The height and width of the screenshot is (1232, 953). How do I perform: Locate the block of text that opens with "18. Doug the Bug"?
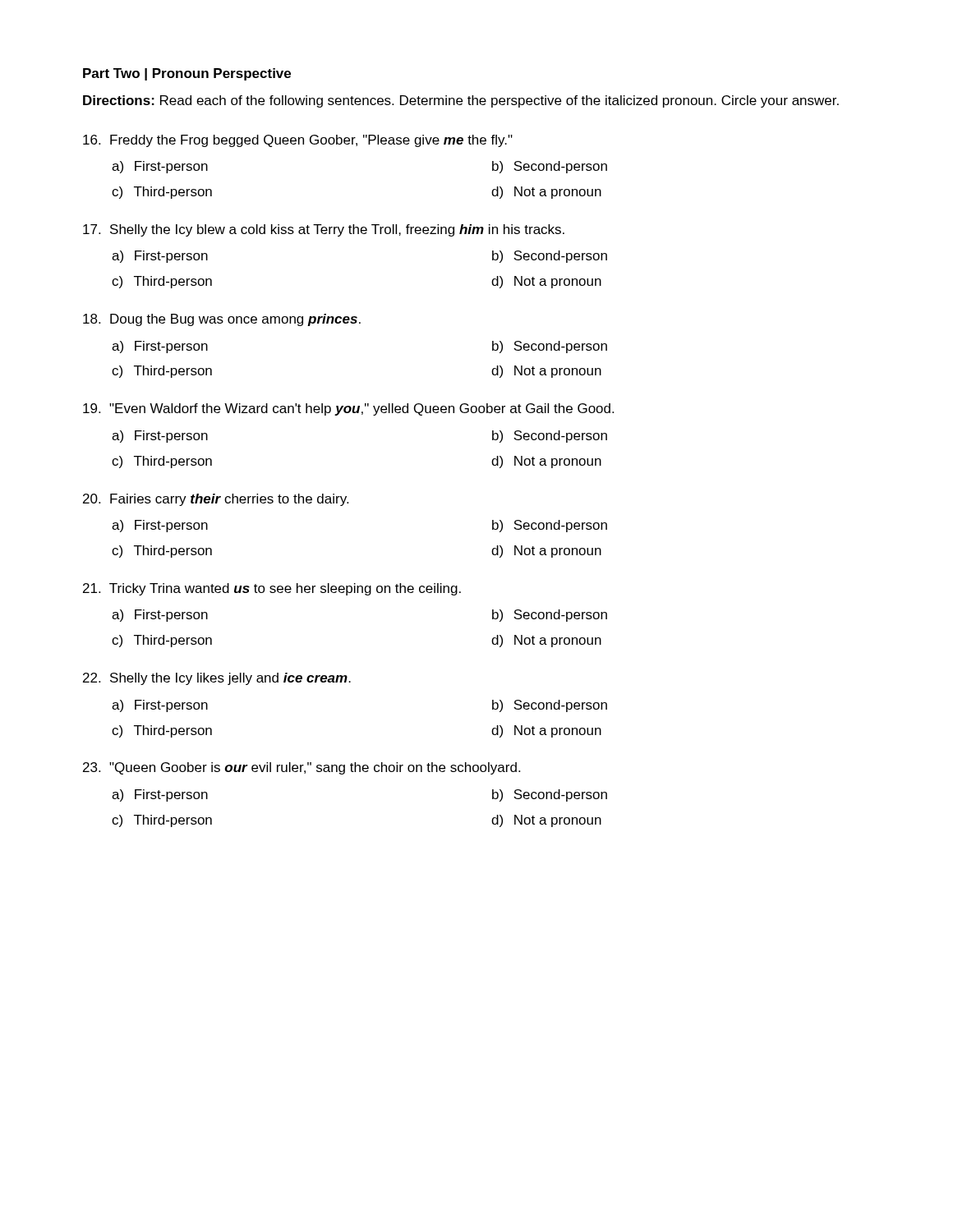pyautogui.click(x=222, y=319)
